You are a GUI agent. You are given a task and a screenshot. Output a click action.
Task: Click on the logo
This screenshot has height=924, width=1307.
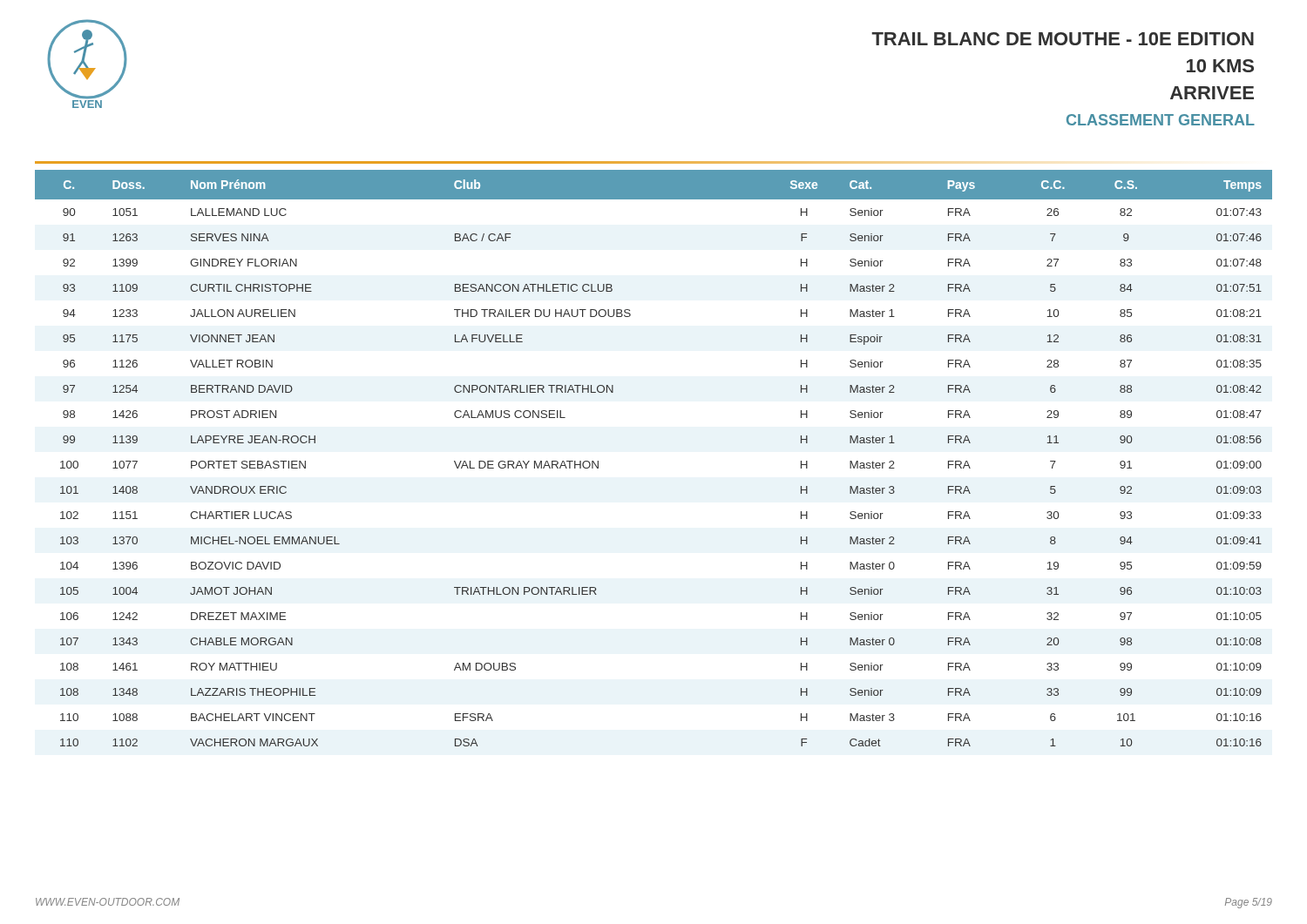pos(91,67)
